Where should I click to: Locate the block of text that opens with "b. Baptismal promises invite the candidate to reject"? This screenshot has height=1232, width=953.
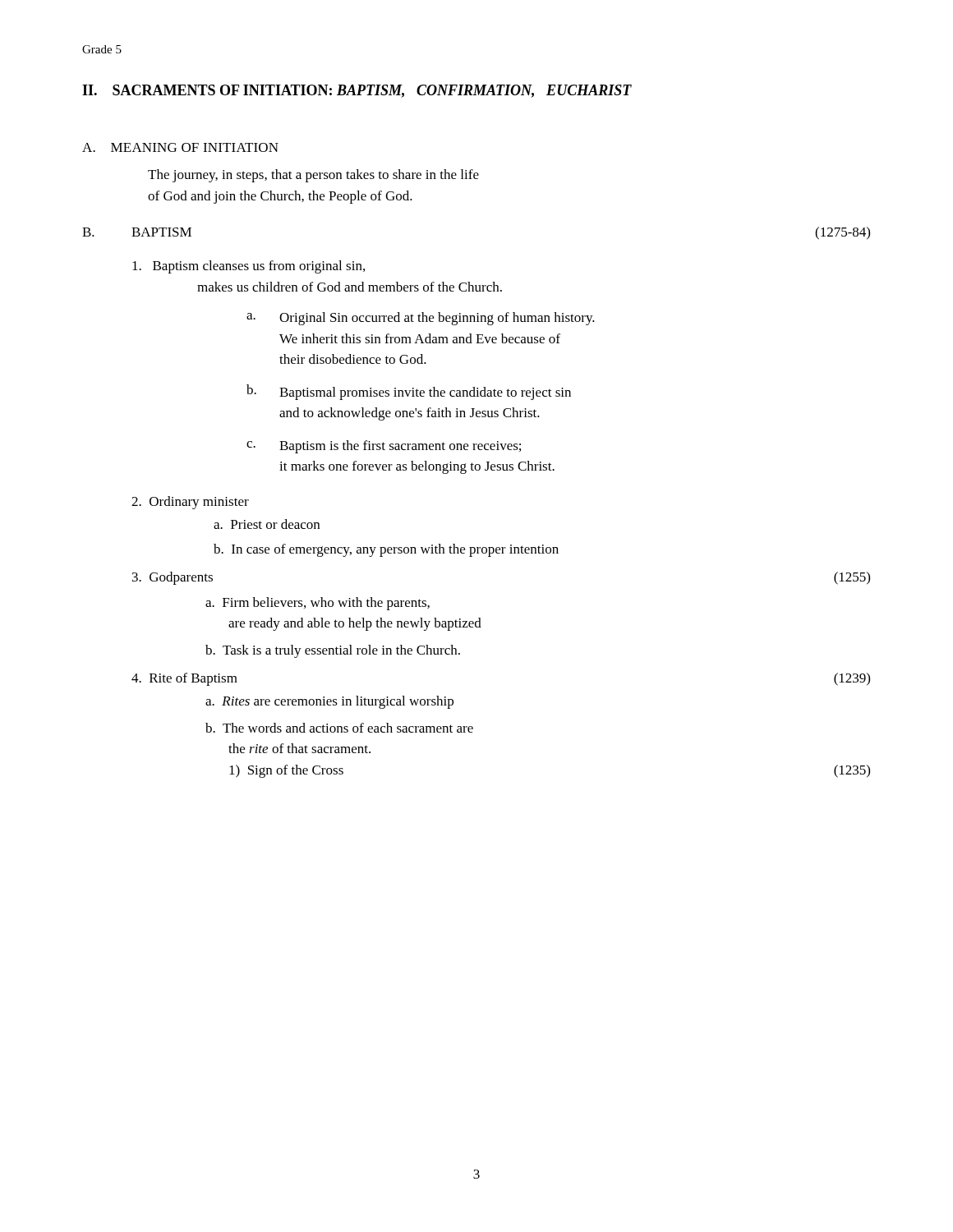[x=559, y=402]
